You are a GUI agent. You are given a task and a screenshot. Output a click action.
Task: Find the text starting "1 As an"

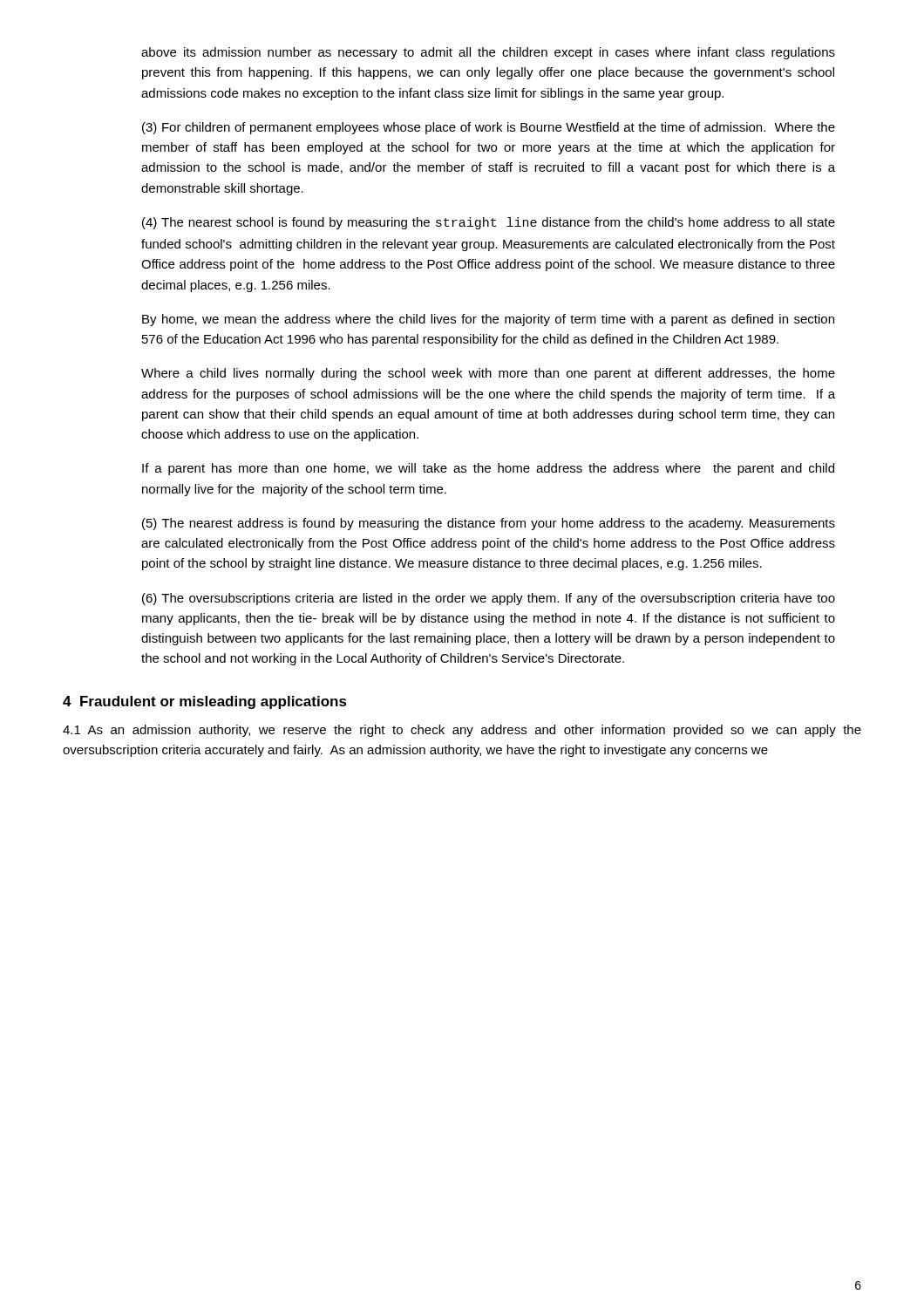coord(462,739)
